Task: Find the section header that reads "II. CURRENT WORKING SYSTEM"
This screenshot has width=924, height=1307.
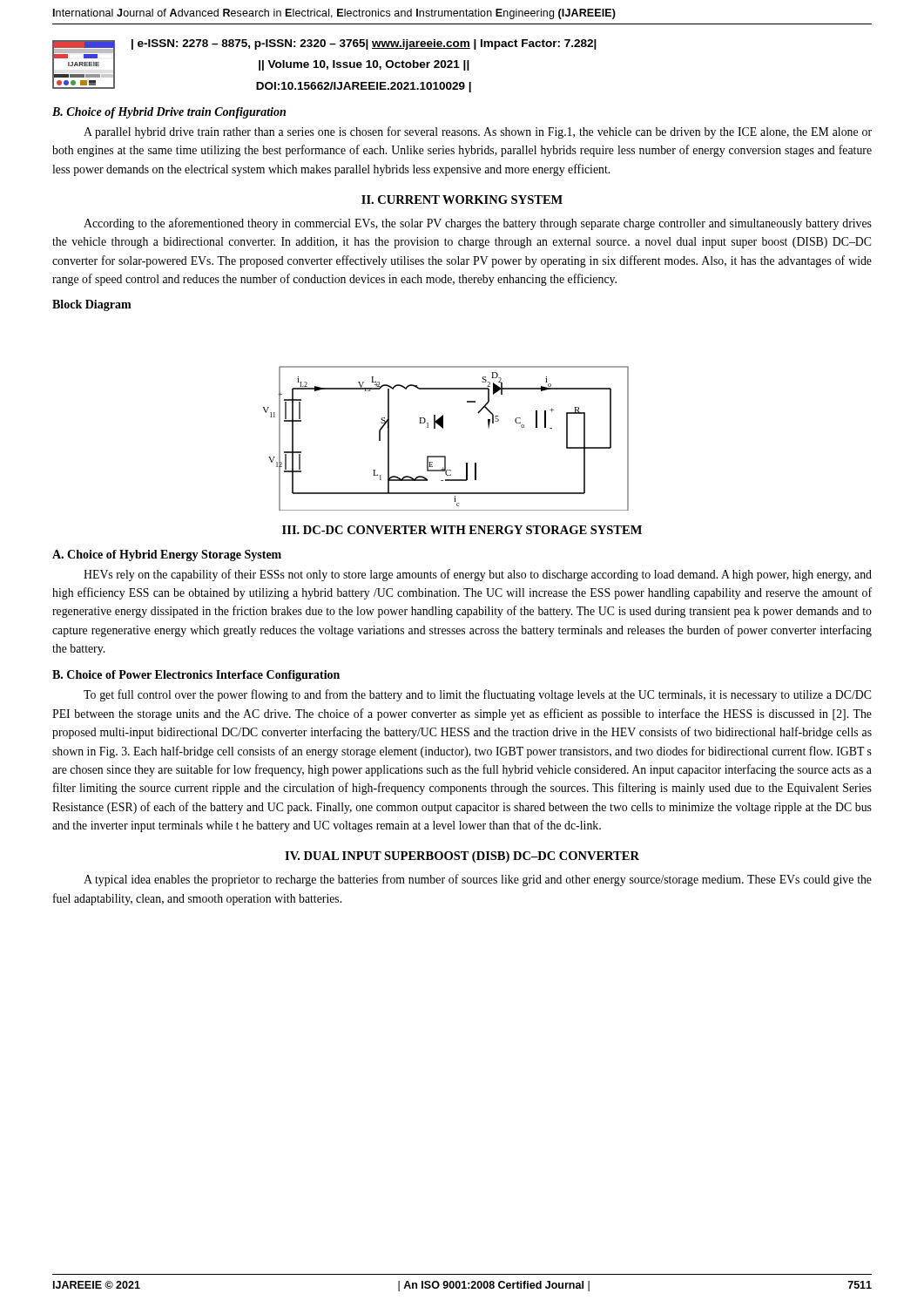Action: coord(462,200)
